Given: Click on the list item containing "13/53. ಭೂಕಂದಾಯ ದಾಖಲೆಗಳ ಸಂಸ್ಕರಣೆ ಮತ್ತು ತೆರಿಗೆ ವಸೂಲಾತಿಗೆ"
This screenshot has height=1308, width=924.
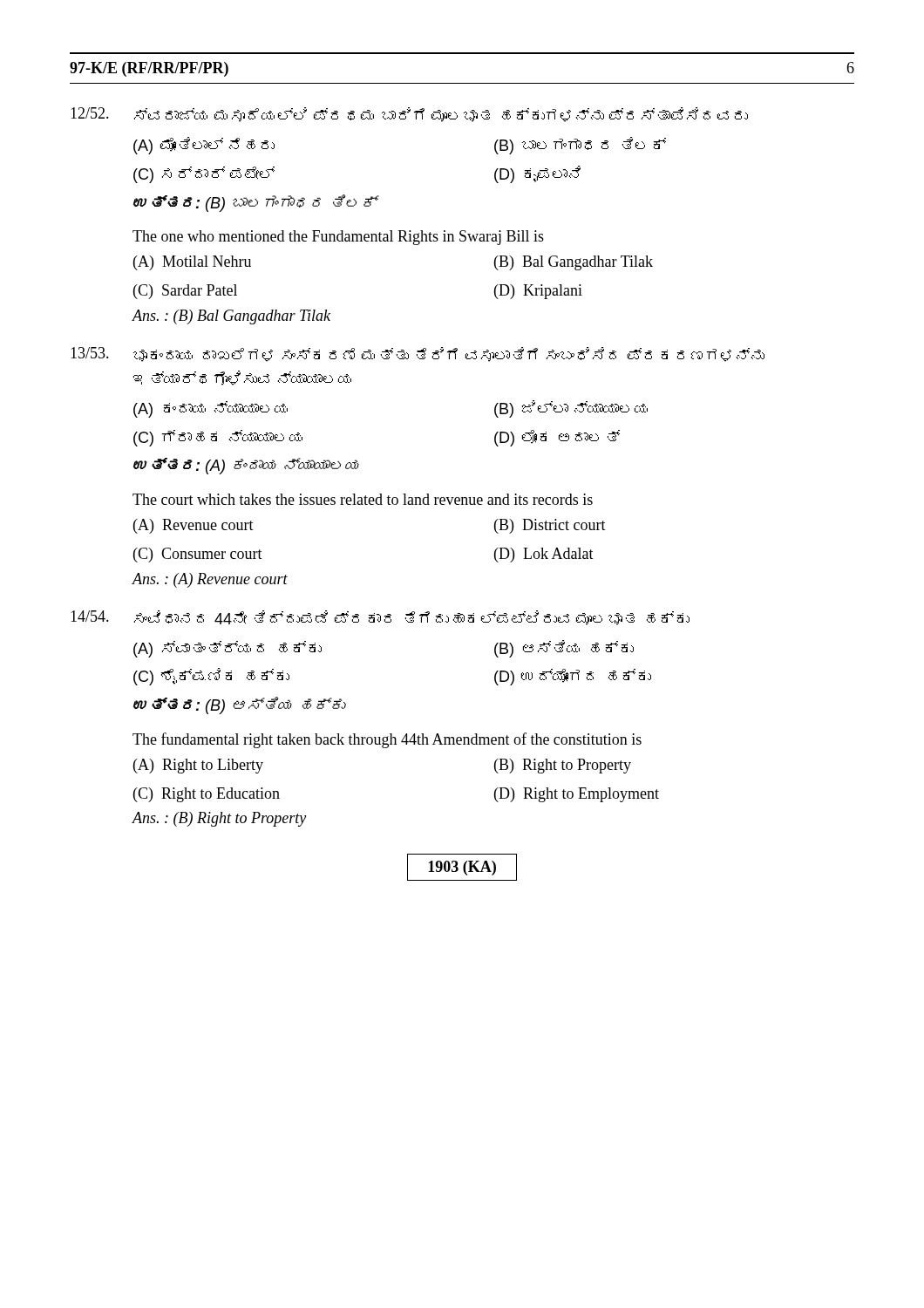Looking at the screenshot, I should 418,354.
